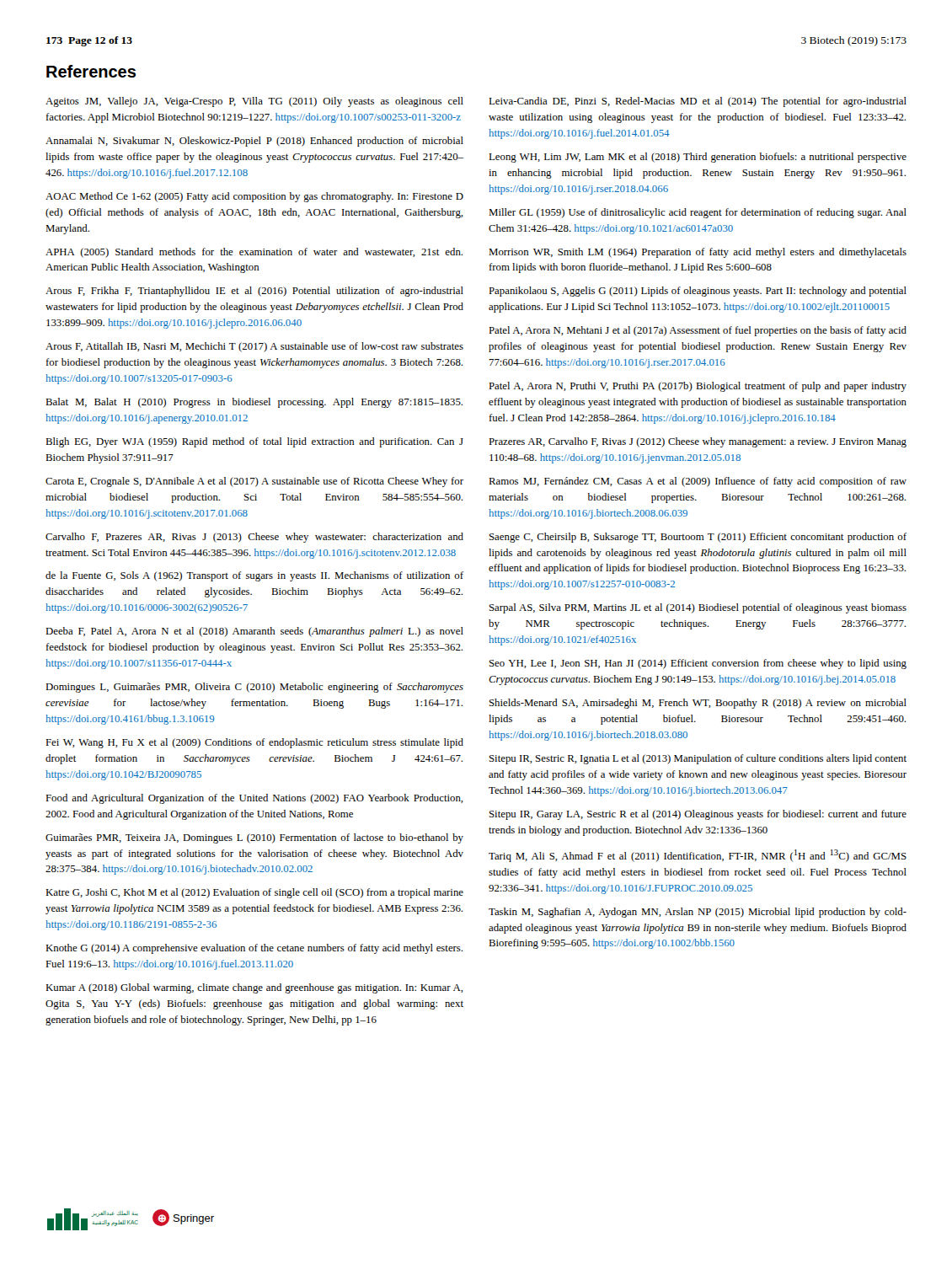
Task: Click on the text block containing "Patel A, Arora N, Mehtani"
Action: [698, 346]
